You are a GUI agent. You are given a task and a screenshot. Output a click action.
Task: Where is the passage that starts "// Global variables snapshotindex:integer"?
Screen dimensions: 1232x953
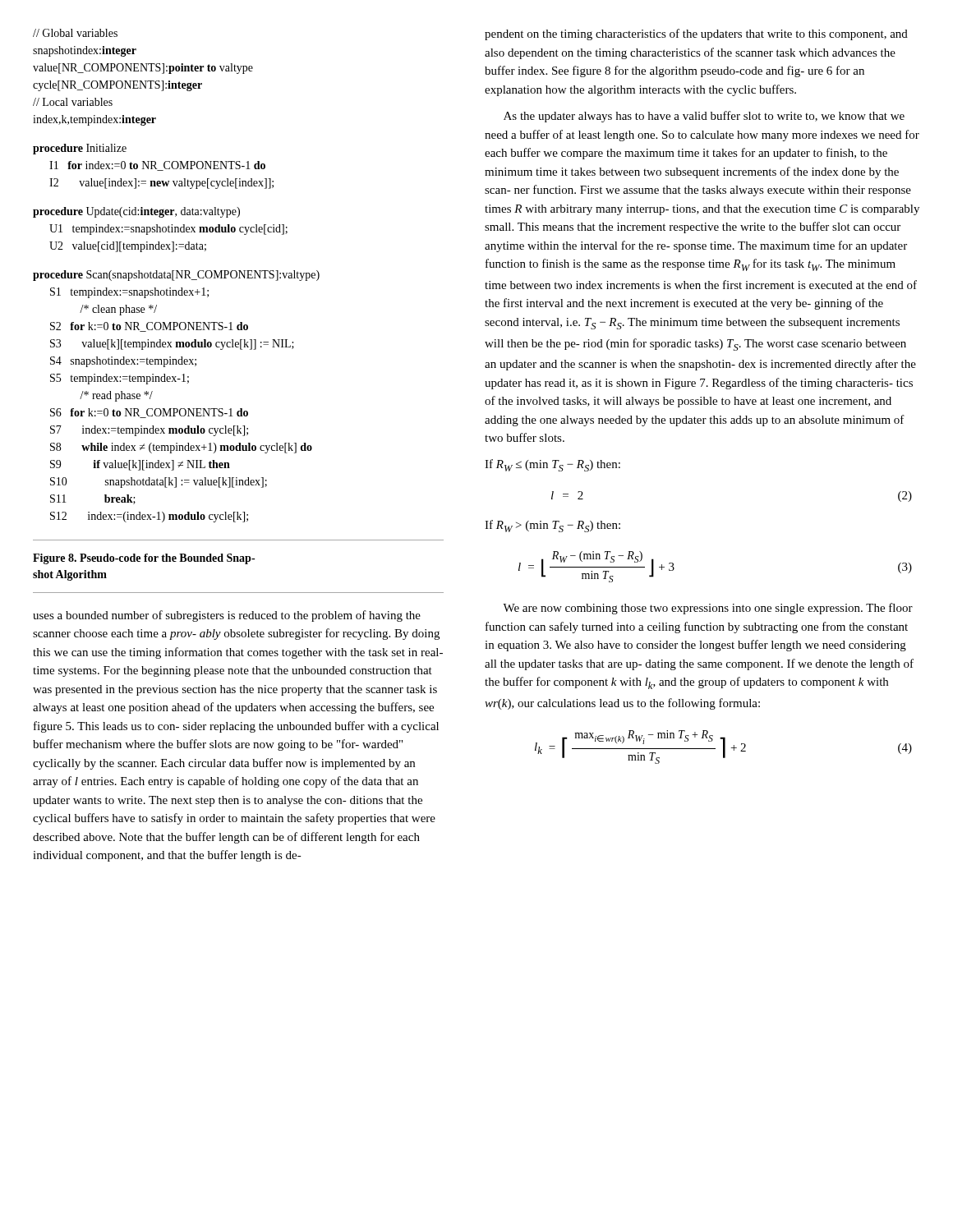[238, 76]
